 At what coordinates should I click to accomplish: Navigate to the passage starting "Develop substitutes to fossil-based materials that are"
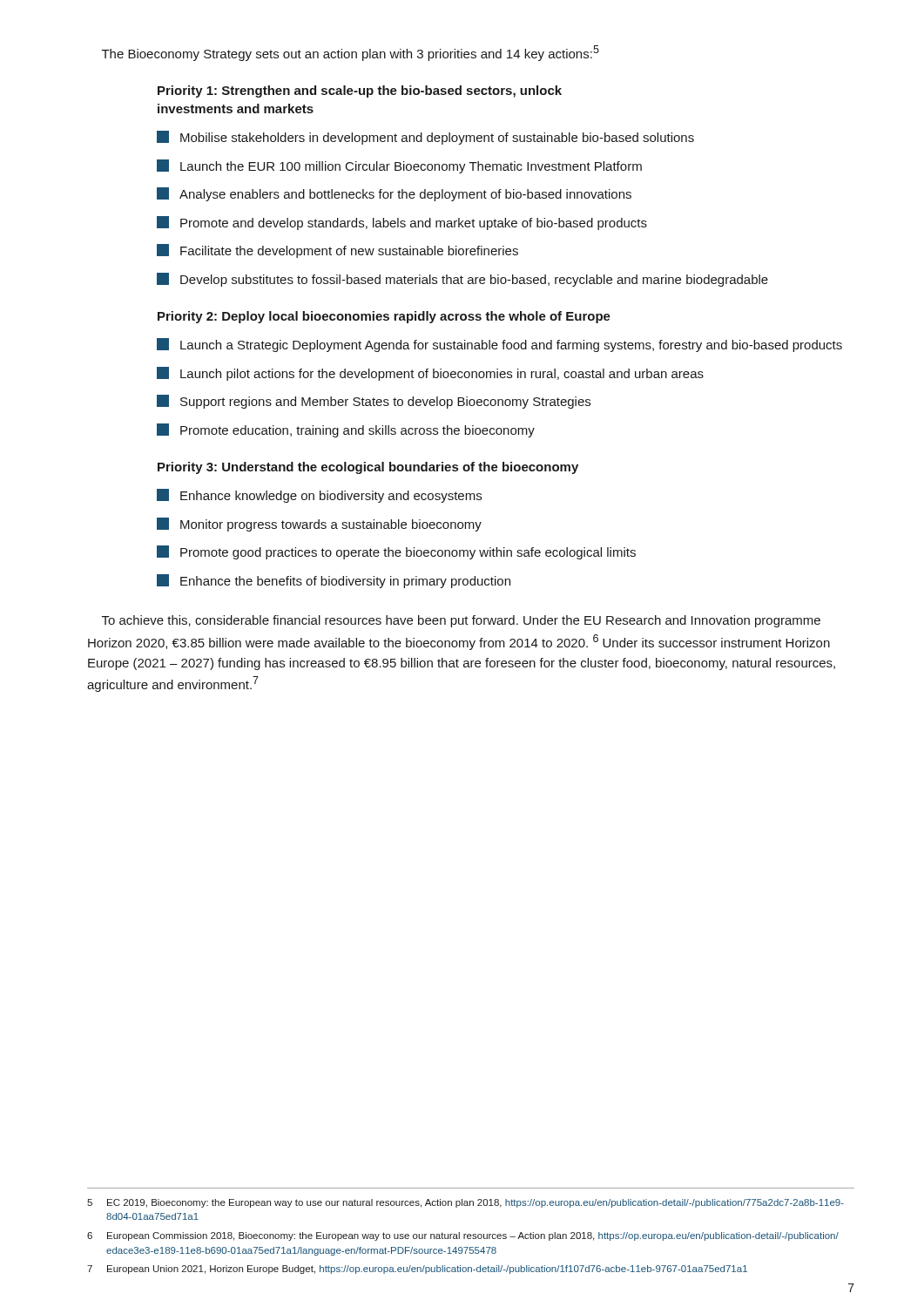click(x=506, y=280)
